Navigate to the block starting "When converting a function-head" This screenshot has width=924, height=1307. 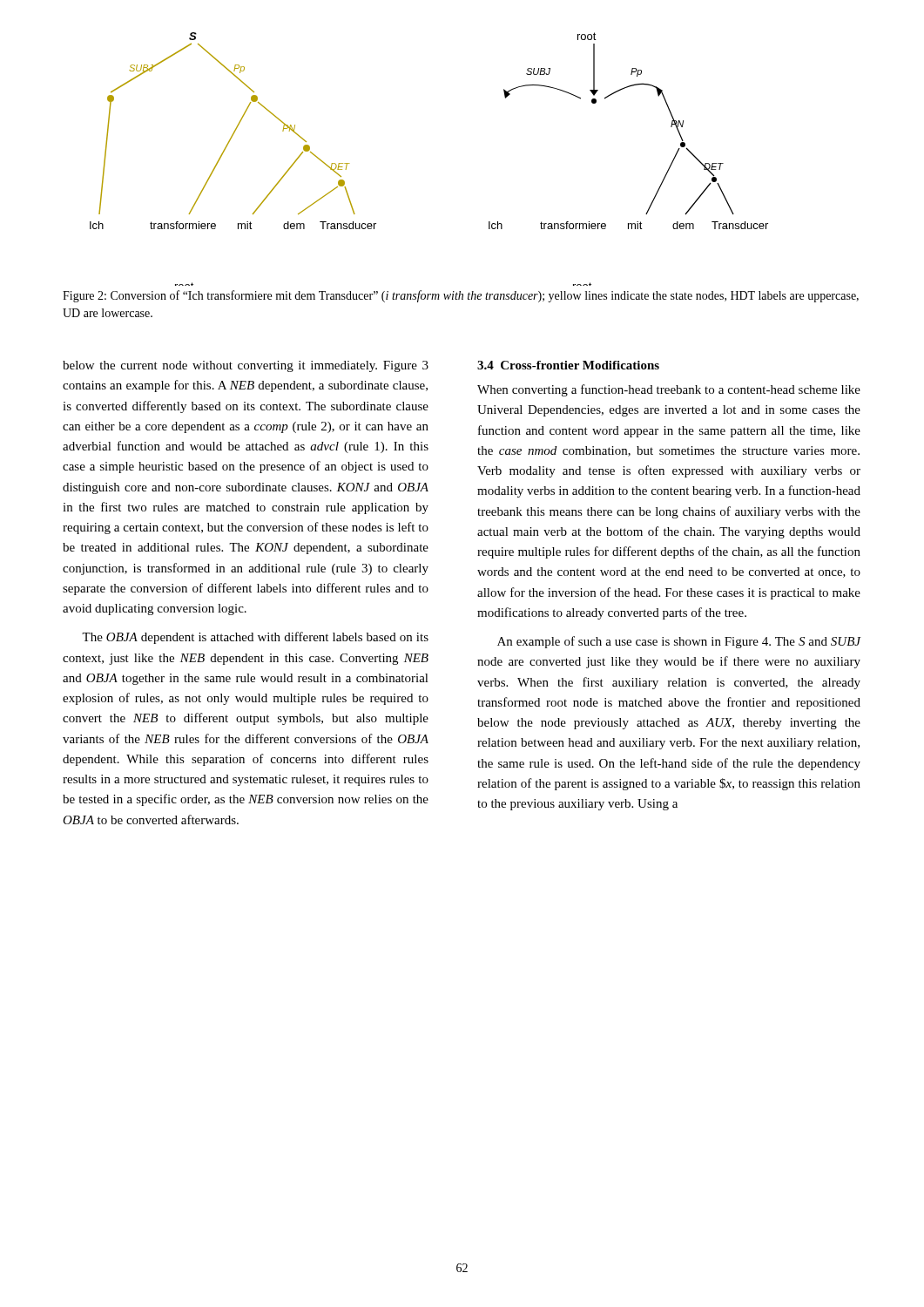click(669, 597)
